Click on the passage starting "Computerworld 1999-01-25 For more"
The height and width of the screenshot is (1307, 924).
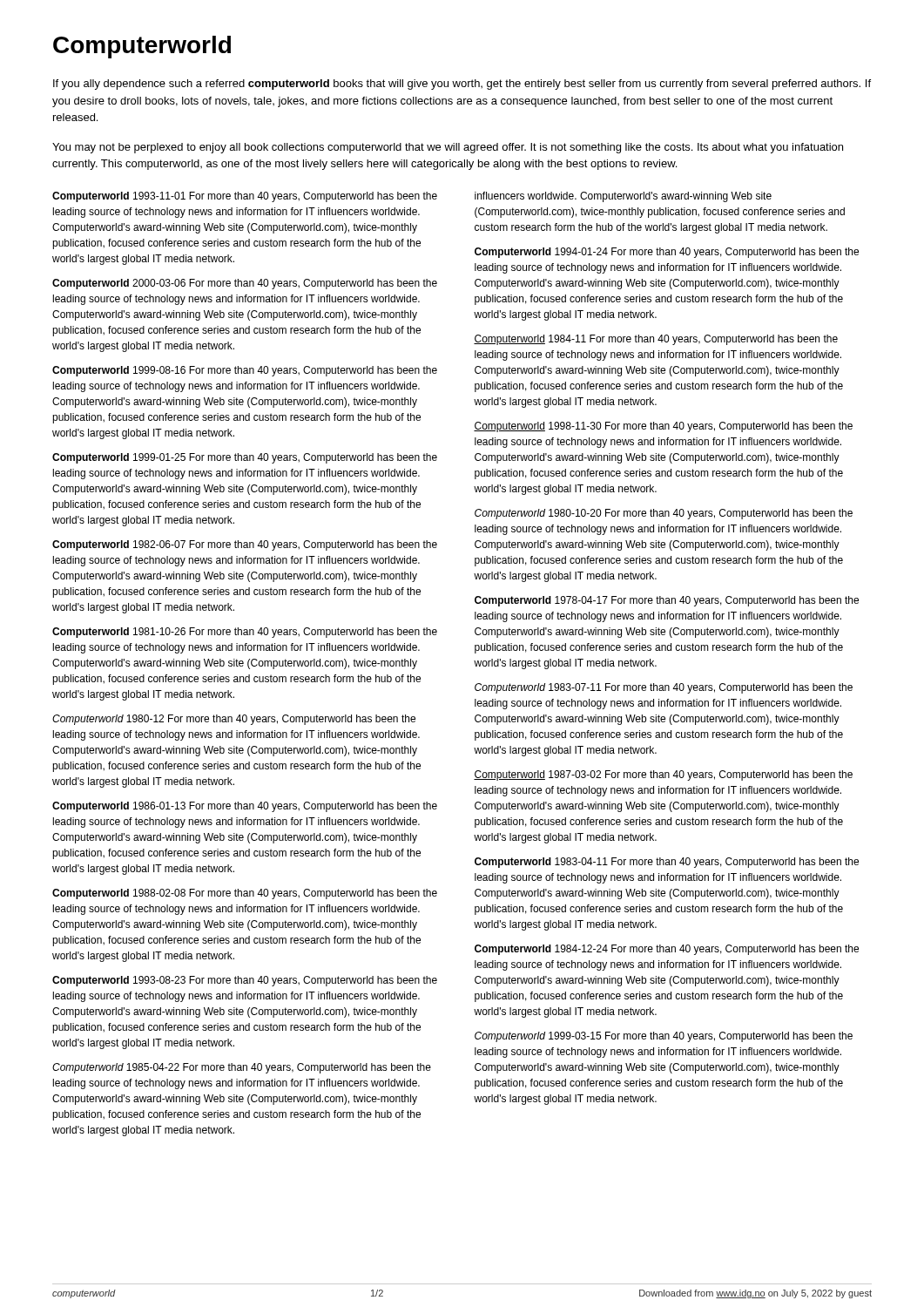click(251, 488)
